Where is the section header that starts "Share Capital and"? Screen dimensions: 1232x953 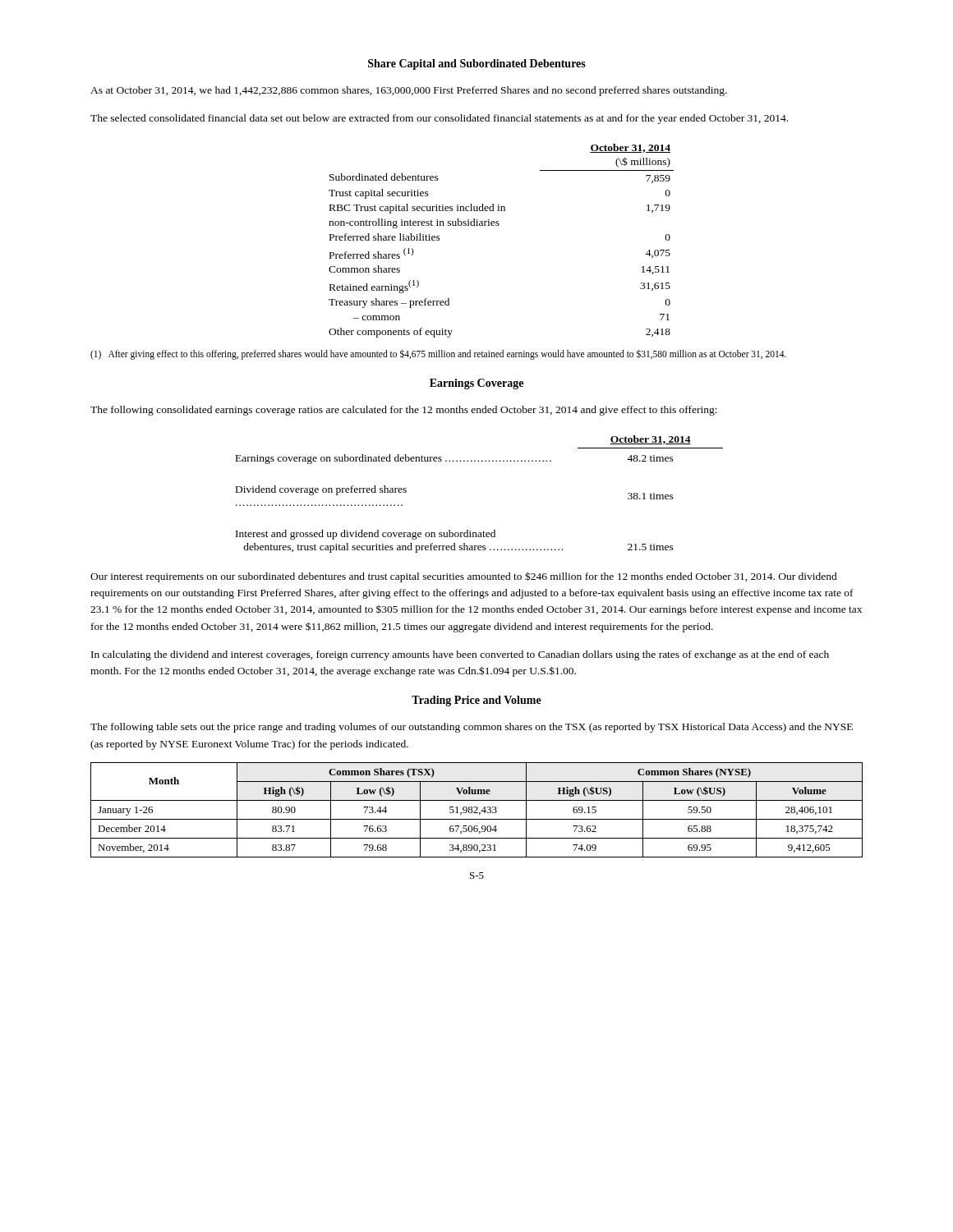click(x=476, y=64)
